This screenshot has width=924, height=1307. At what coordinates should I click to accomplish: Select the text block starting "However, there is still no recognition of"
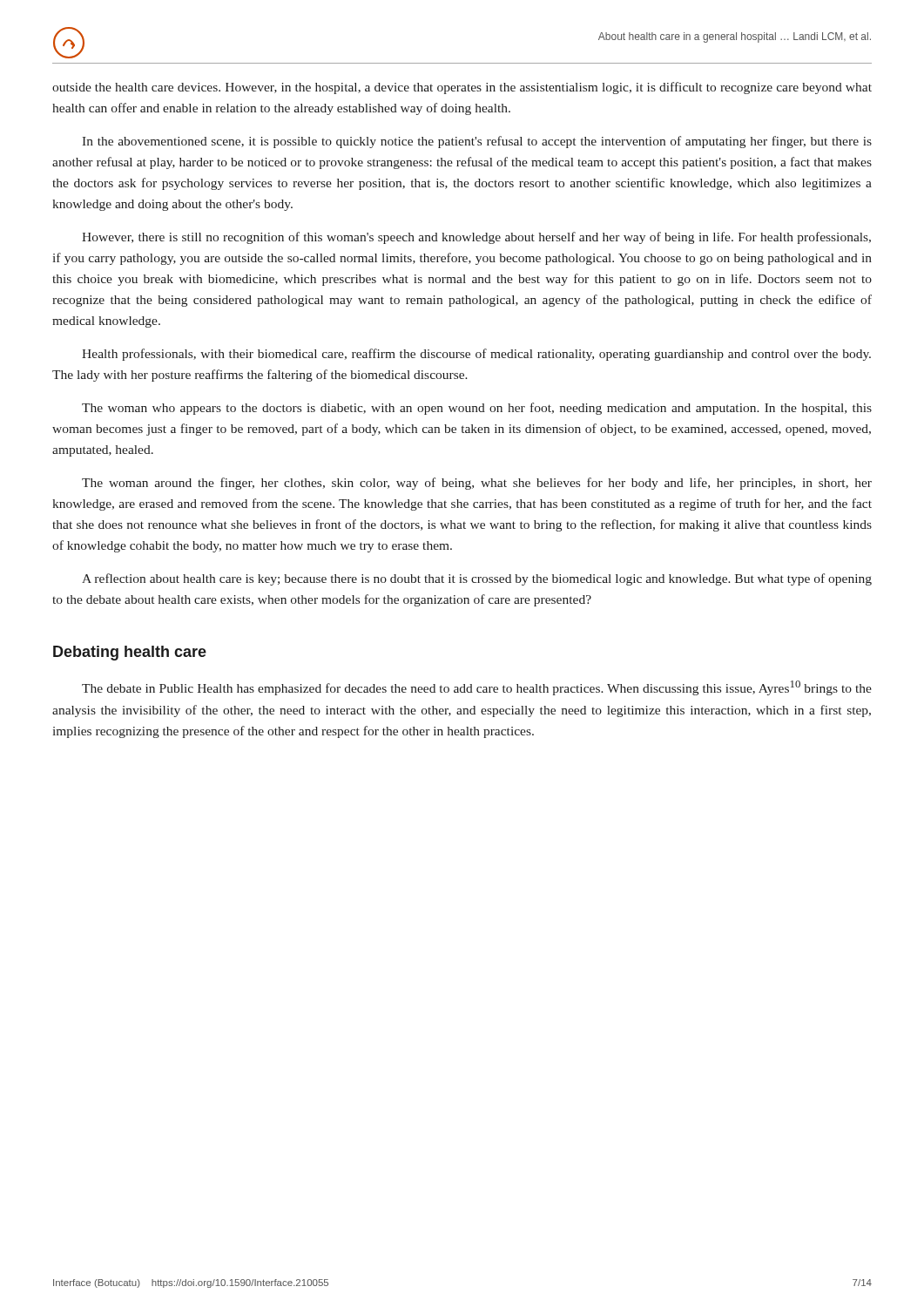462,279
